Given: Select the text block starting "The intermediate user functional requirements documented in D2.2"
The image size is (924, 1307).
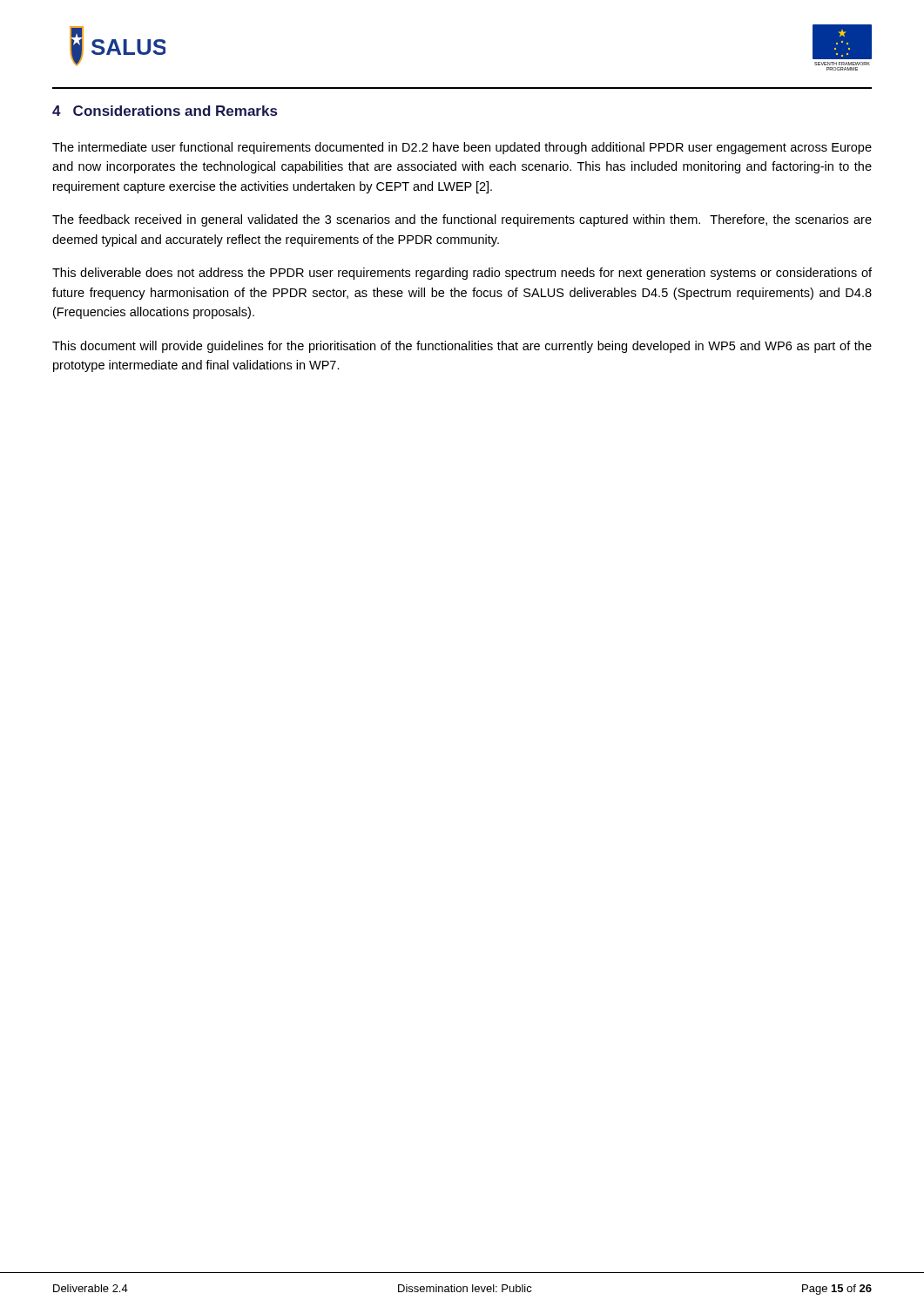Looking at the screenshot, I should (462, 167).
